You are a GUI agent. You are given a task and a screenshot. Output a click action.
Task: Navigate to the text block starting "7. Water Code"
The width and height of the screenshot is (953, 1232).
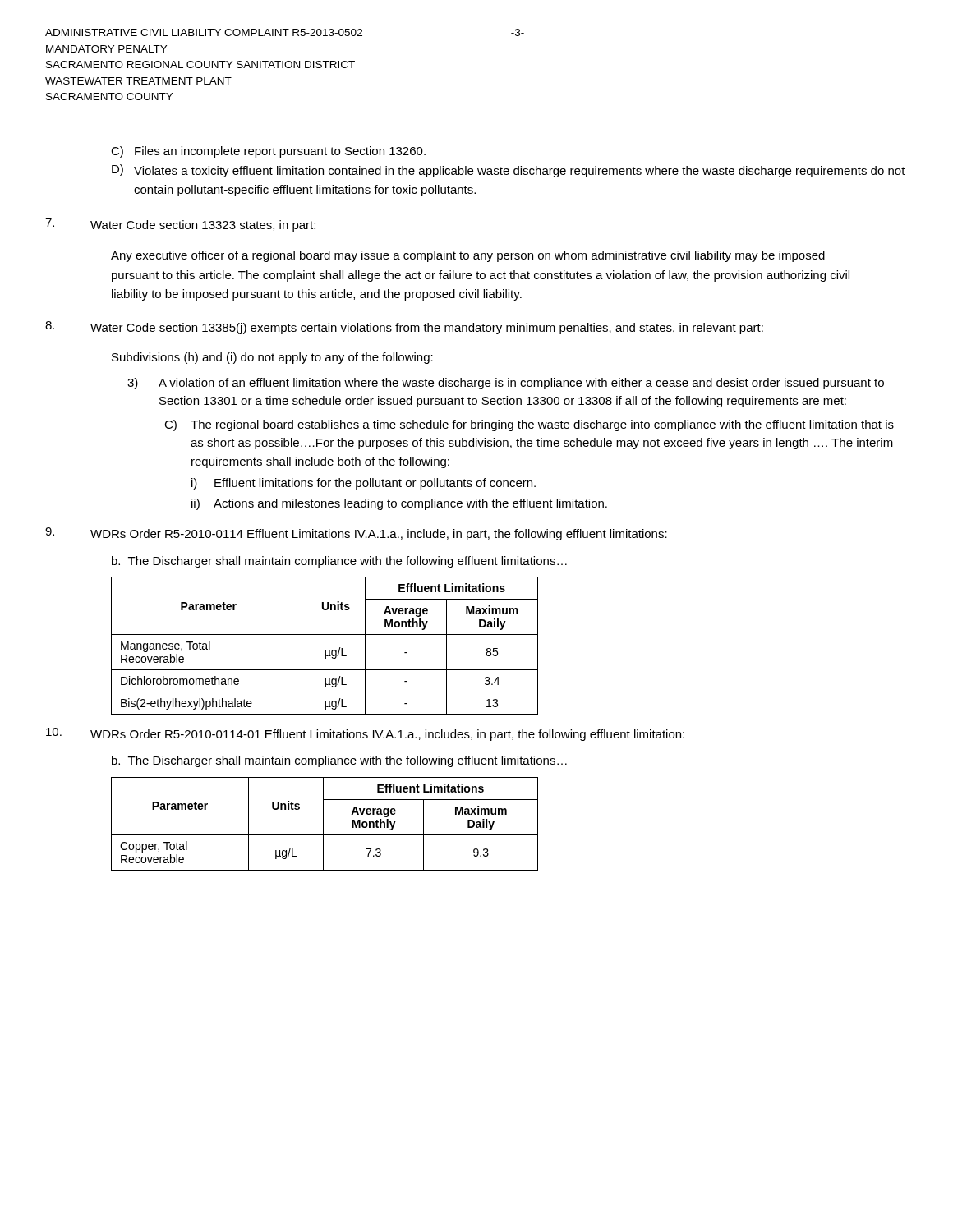pos(181,225)
